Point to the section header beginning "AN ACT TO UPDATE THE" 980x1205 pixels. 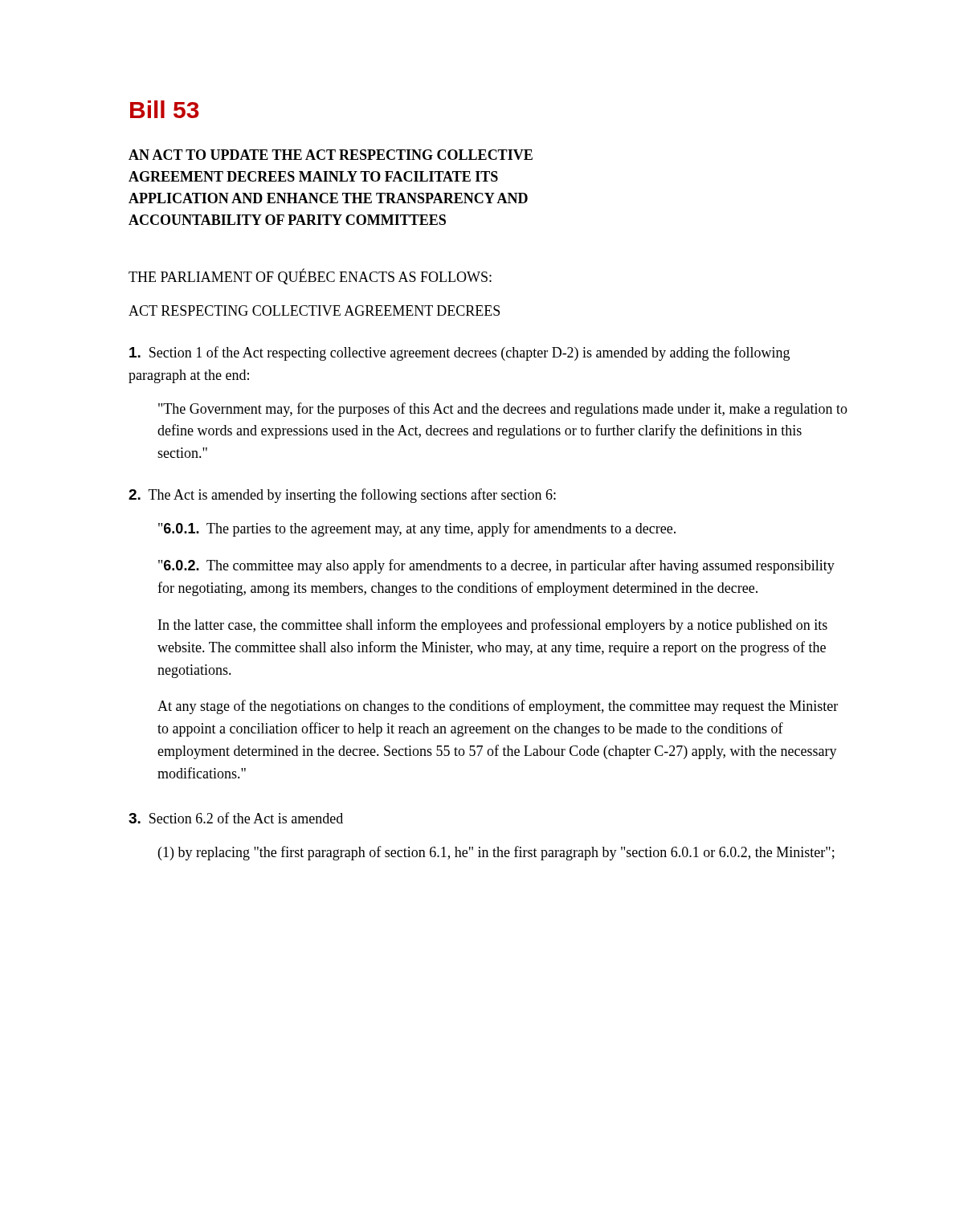(x=331, y=188)
